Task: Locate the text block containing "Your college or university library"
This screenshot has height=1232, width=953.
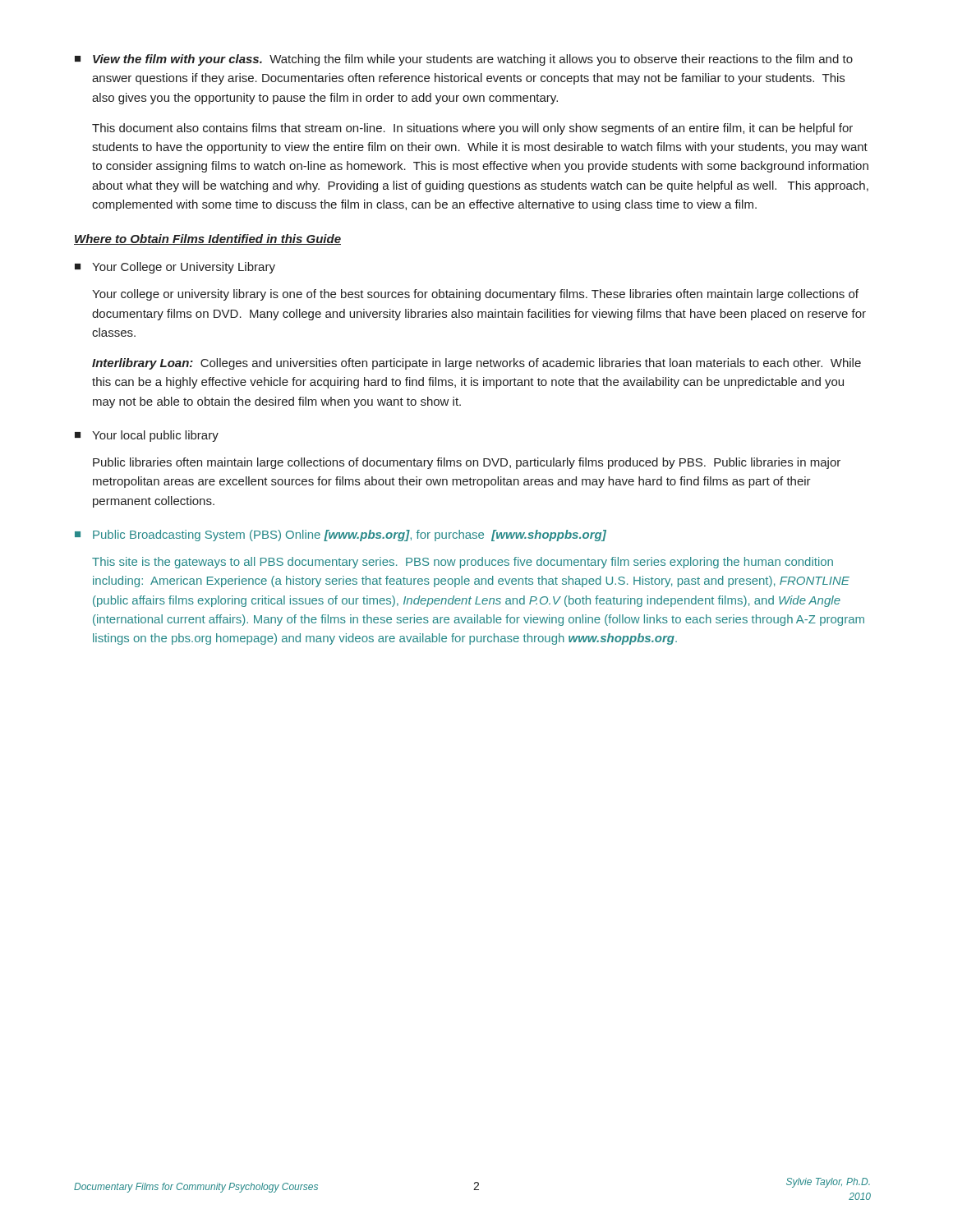Action: 479,313
